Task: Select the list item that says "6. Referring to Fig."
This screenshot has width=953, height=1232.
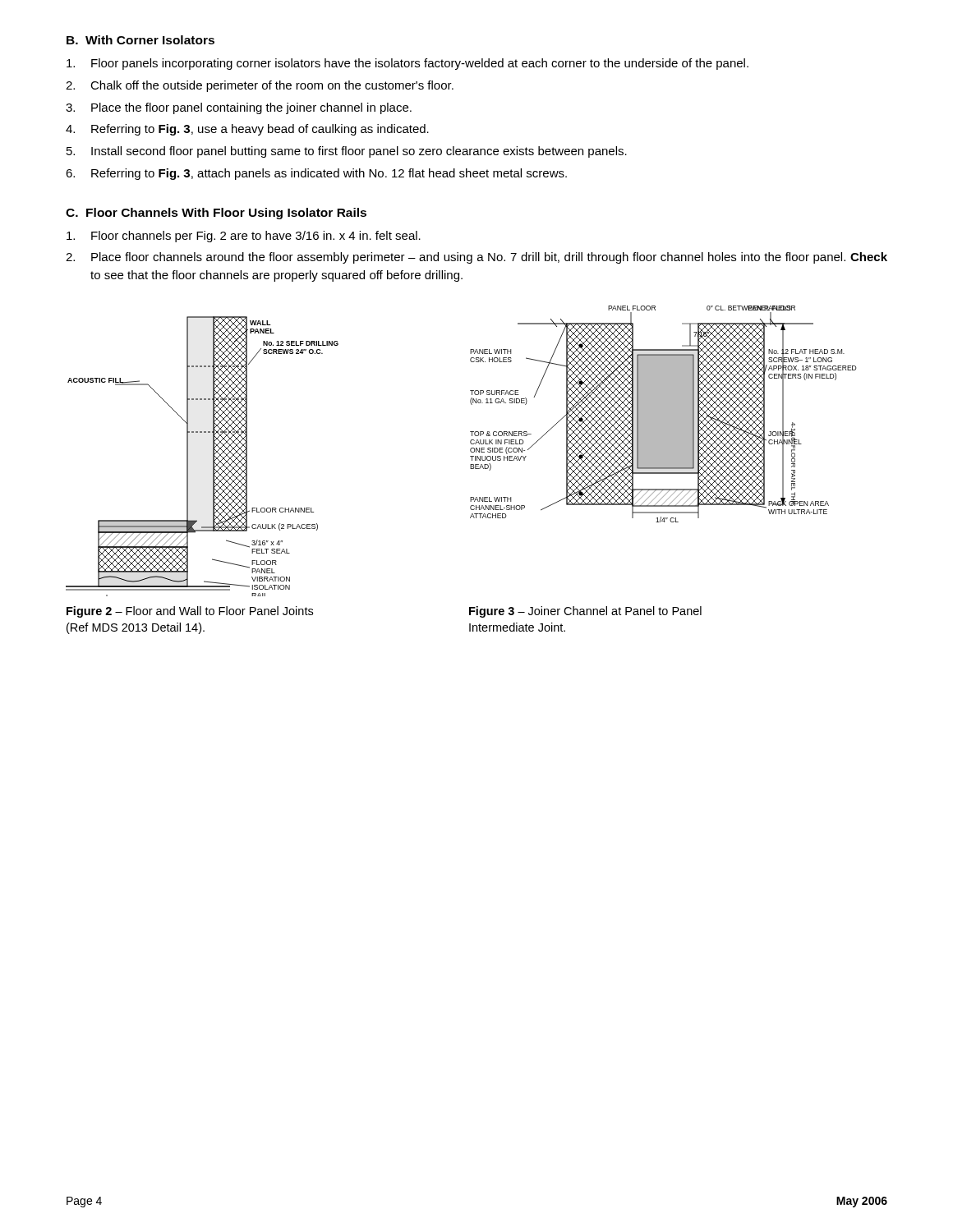Action: click(476, 173)
